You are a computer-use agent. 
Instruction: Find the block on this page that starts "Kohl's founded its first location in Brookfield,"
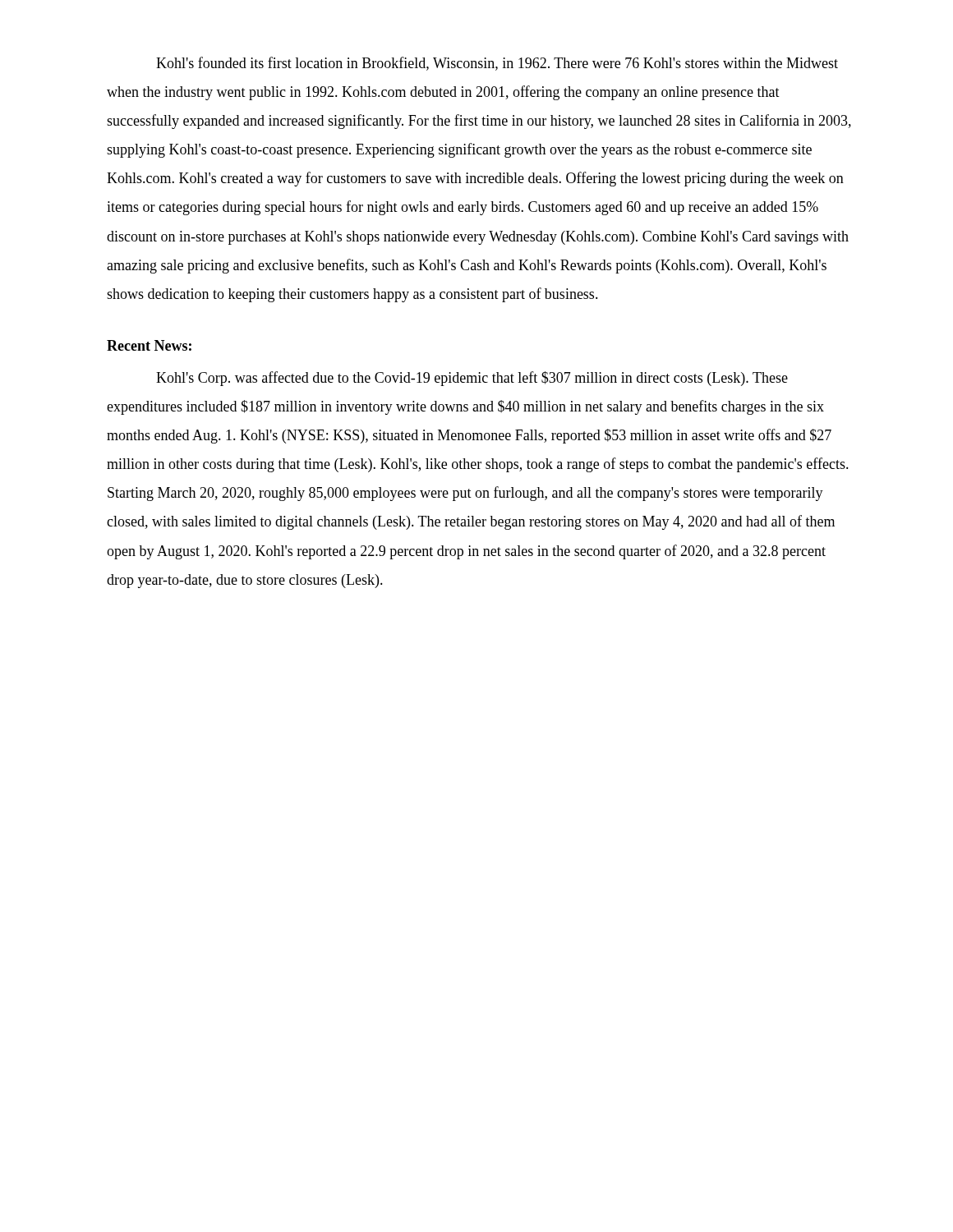tap(481, 179)
